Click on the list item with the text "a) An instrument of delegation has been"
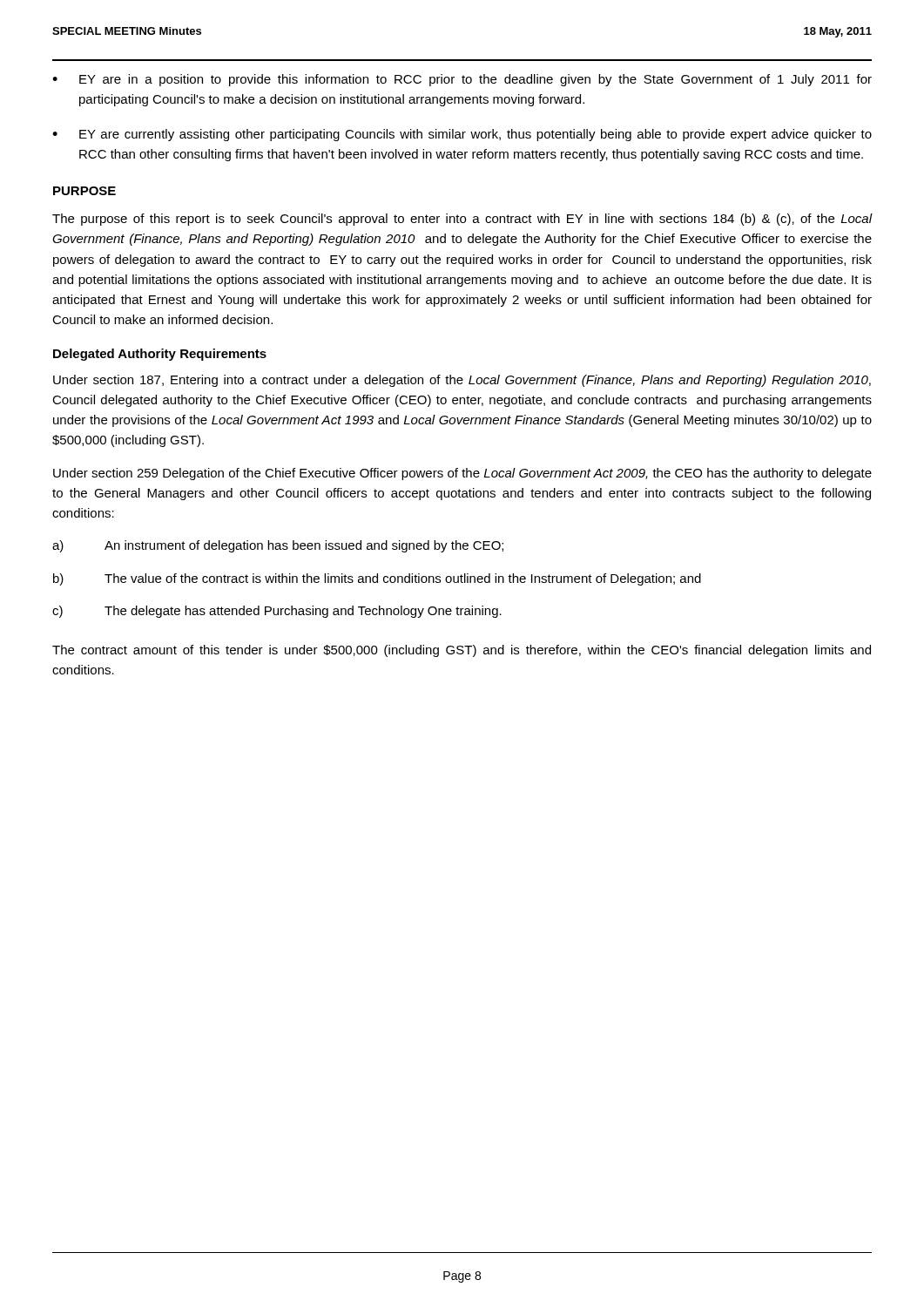 462,545
